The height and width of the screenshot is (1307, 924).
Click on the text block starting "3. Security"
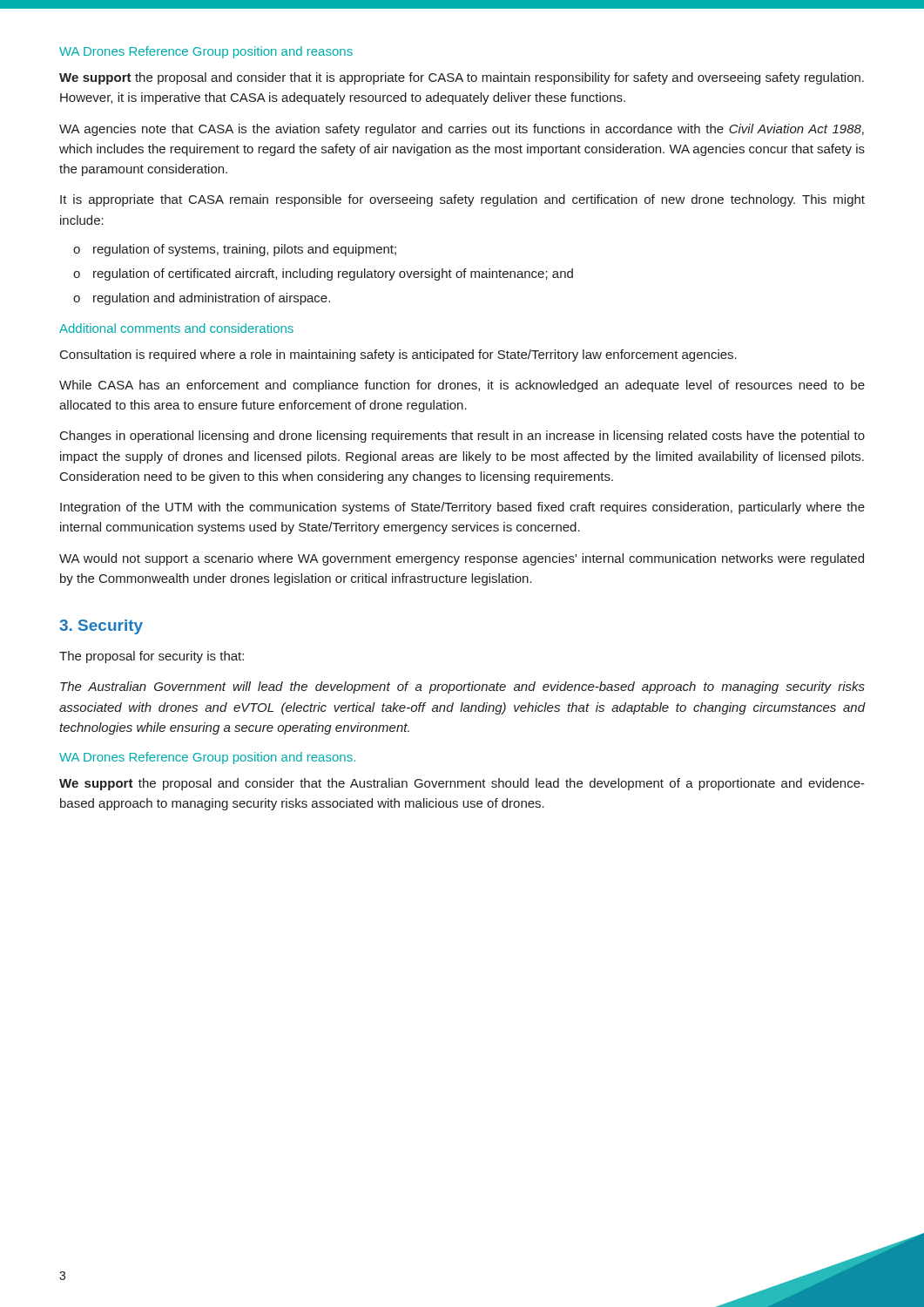coord(101,625)
